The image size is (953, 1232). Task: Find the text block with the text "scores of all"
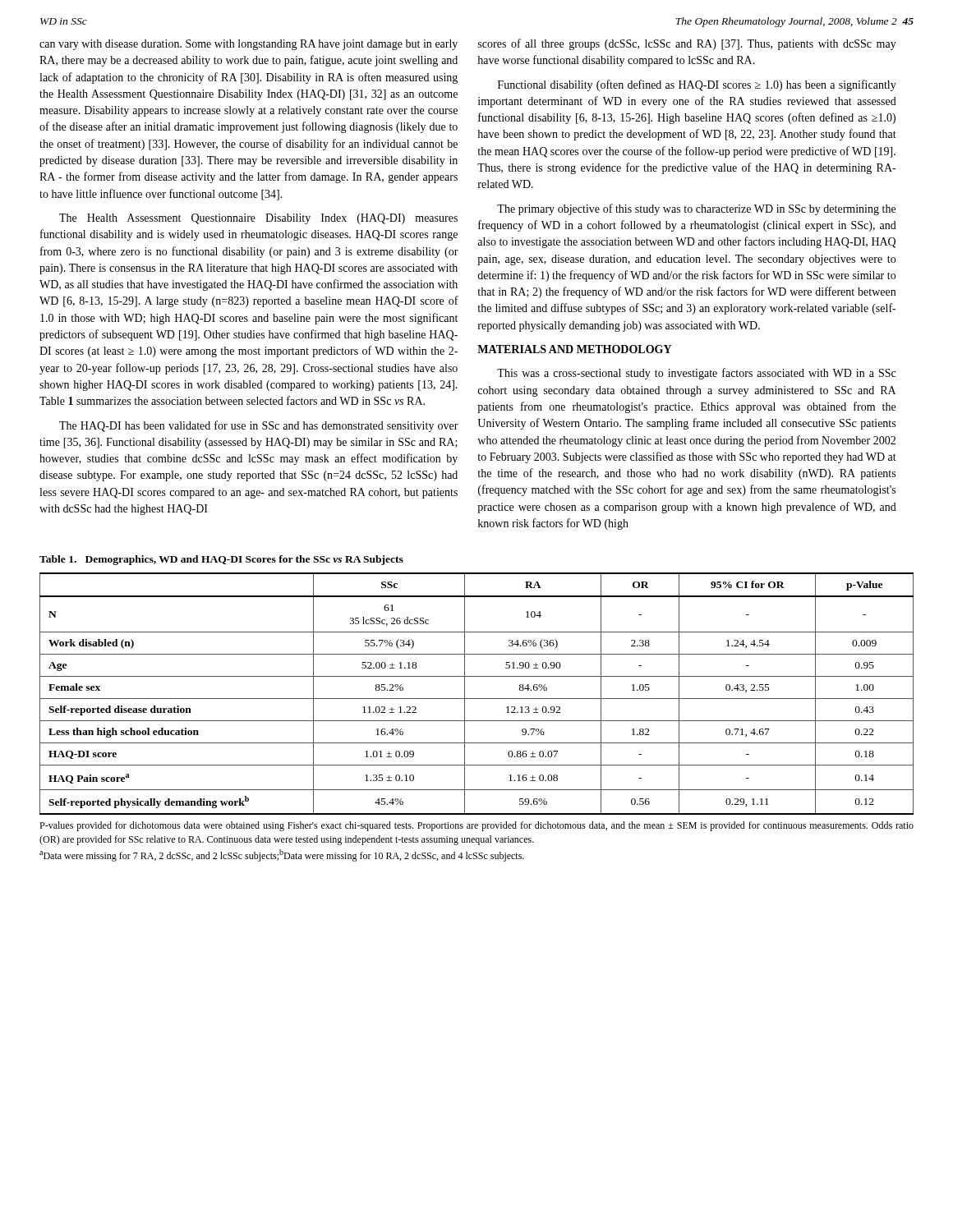pos(687,53)
